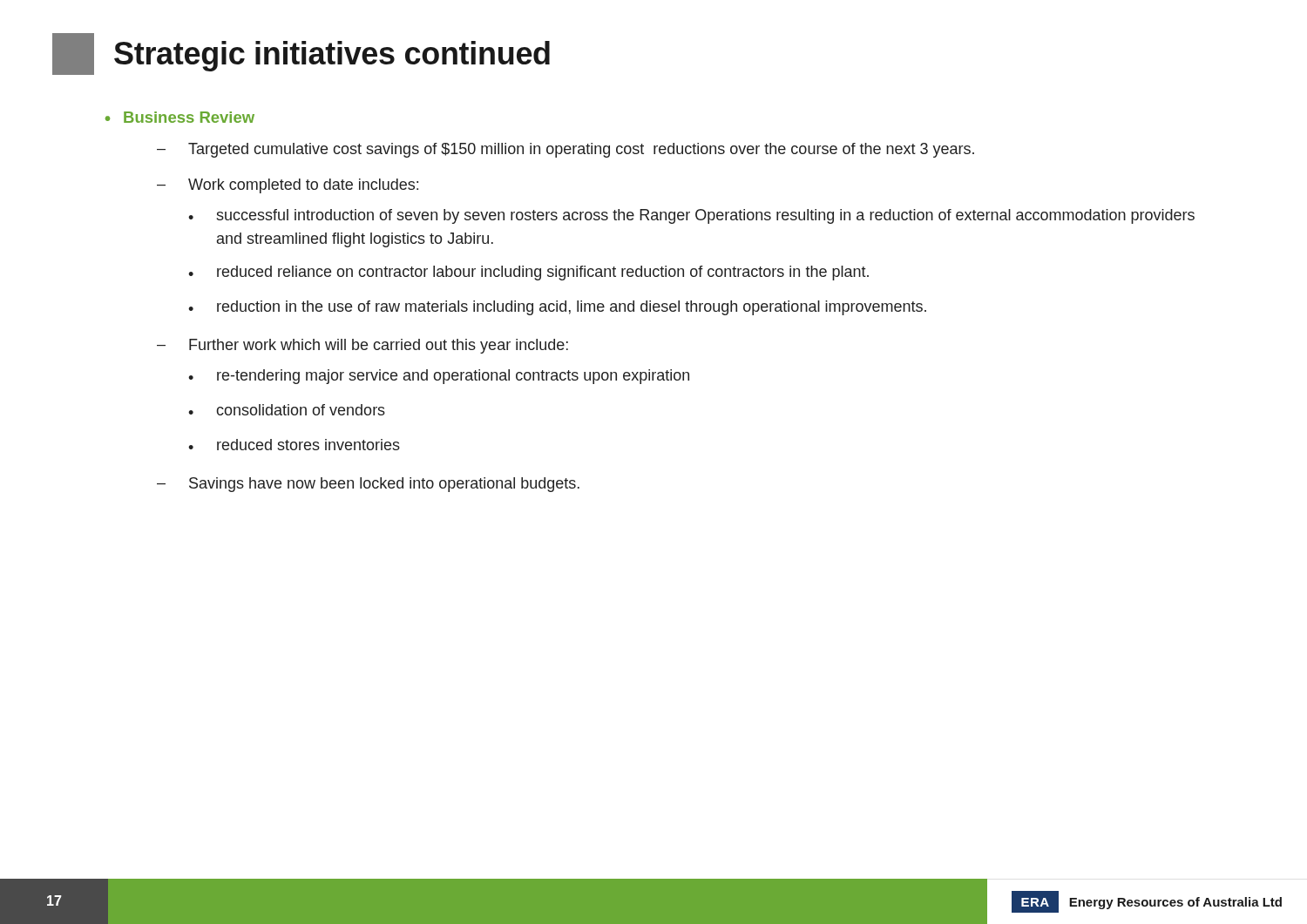Image resolution: width=1307 pixels, height=924 pixels.
Task: Where is the passage that starts "• reduction in the use of"?
Action: (695, 308)
